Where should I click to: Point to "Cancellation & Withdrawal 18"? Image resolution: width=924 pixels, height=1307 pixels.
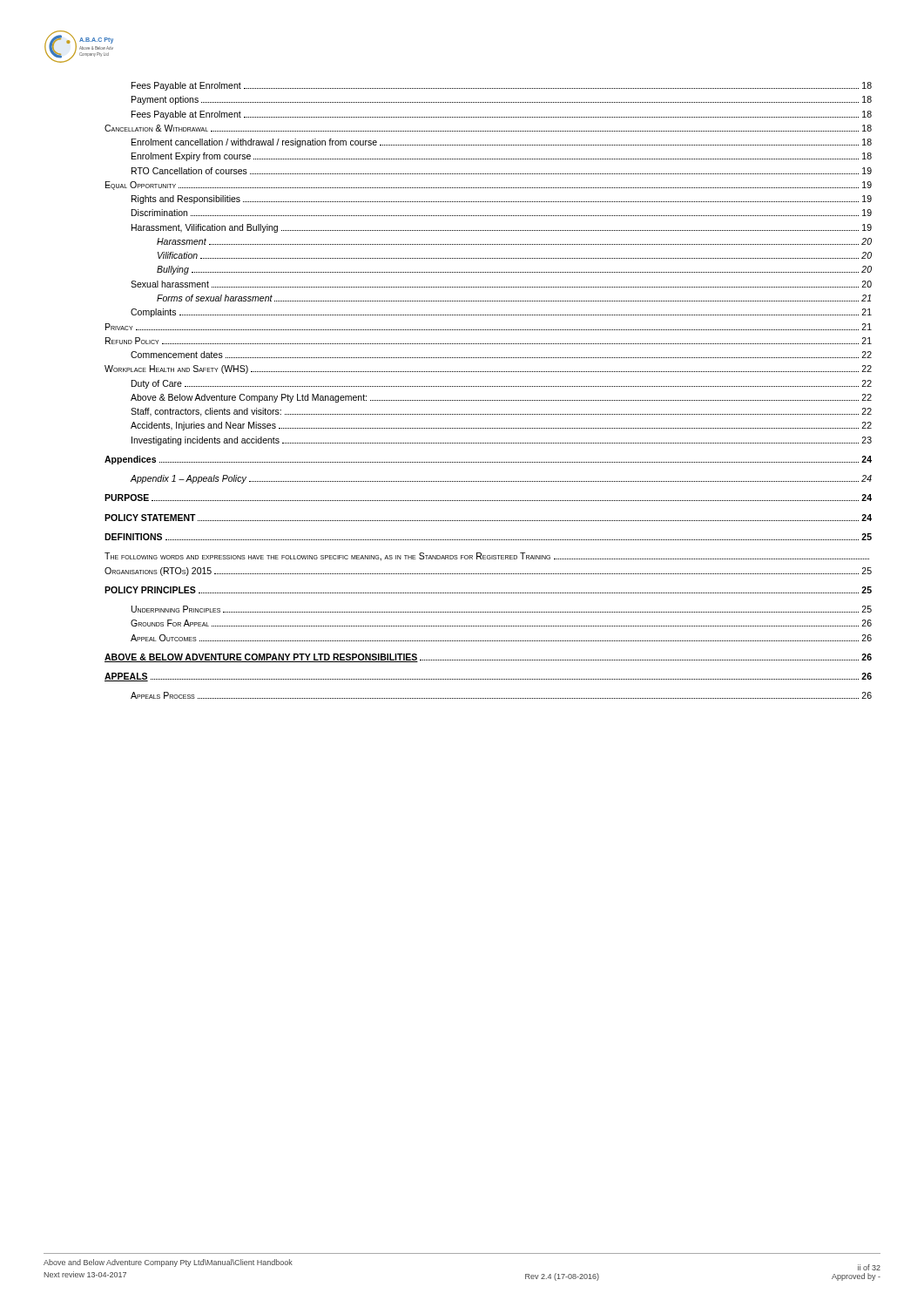(x=488, y=128)
